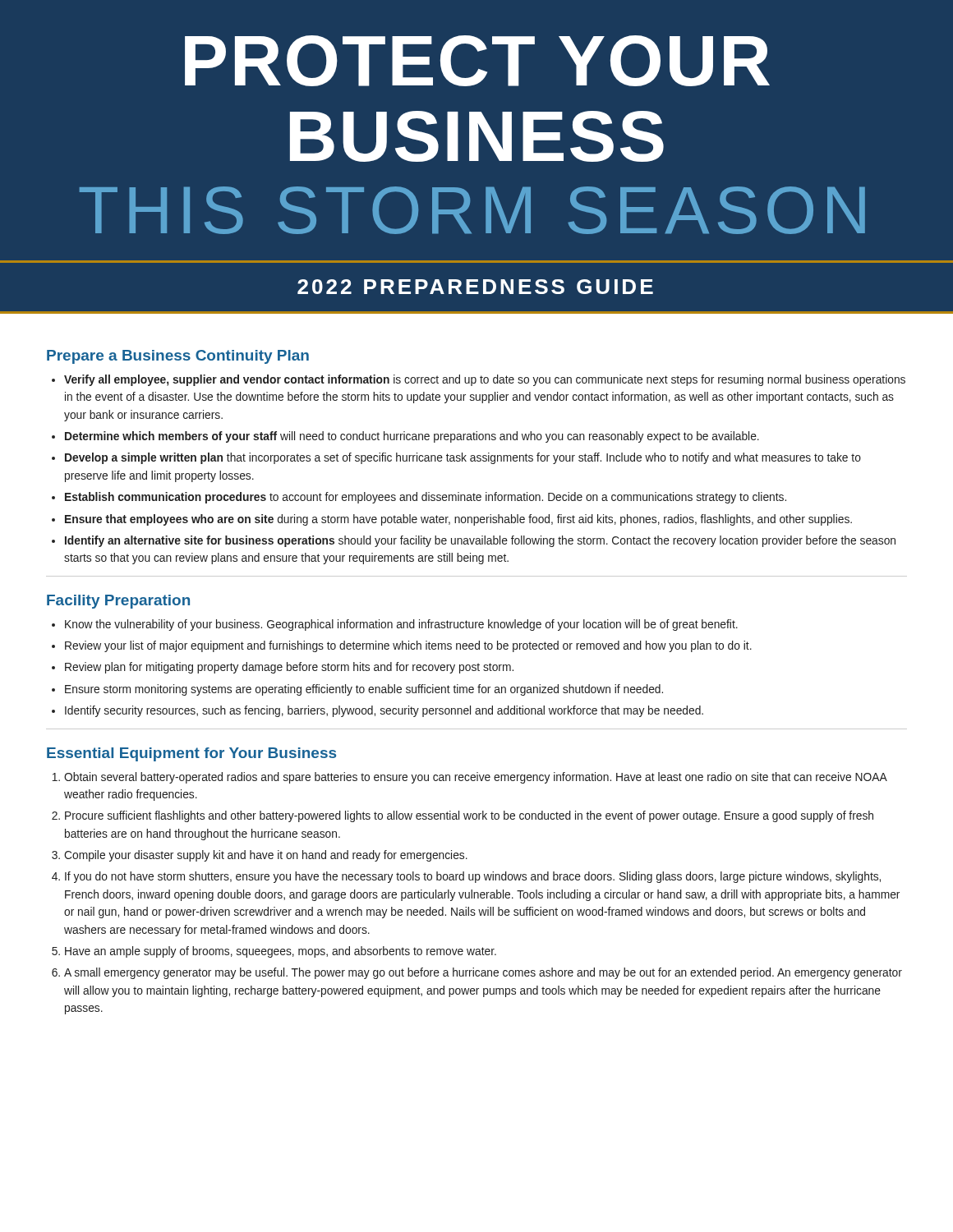Click on the element starting "If you do not"
The width and height of the screenshot is (953, 1232).
[482, 903]
